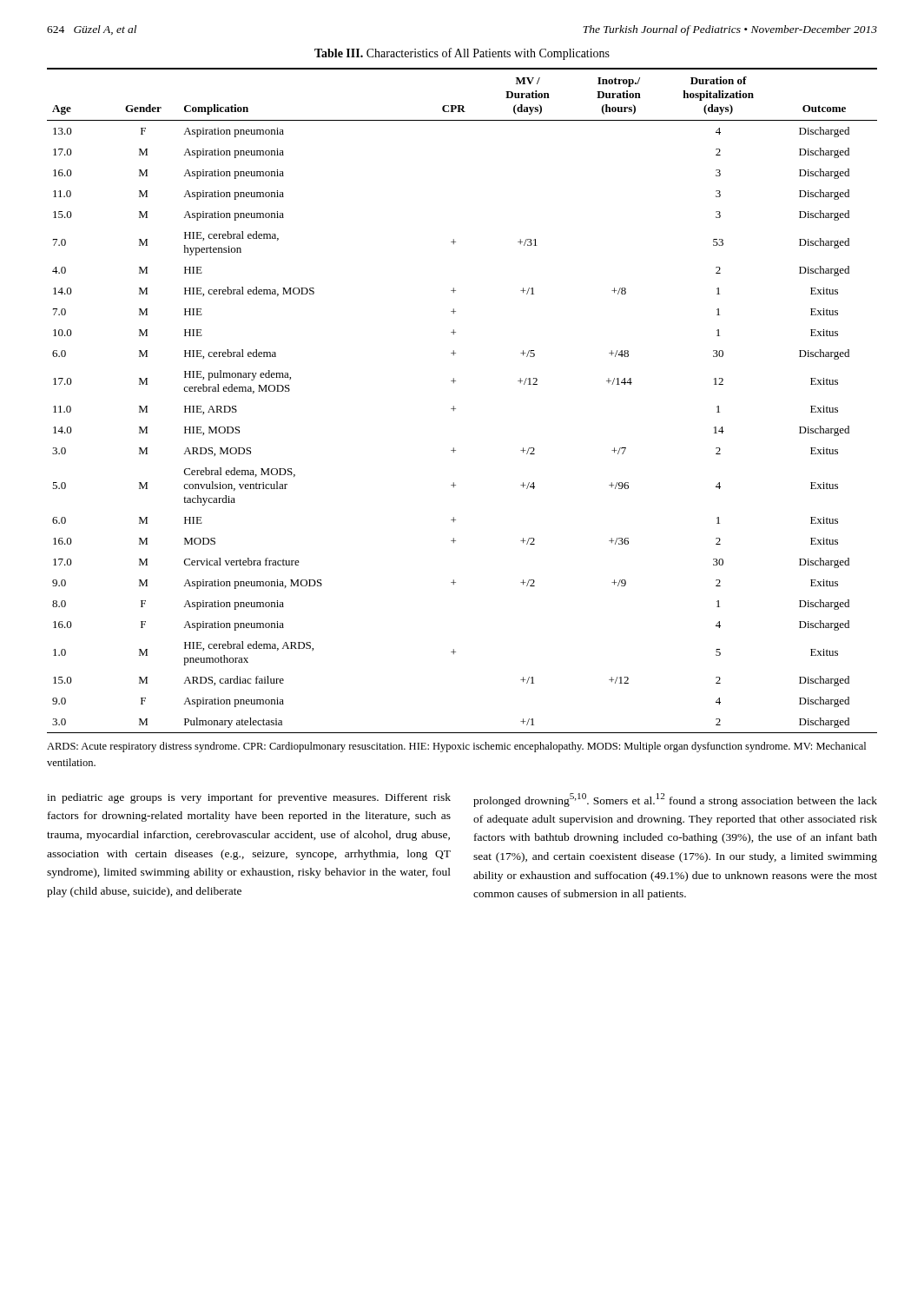Locate the table with the text "HIE, ARDS"
This screenshot has width=924, height=1303.
click(x=462, y=400)
